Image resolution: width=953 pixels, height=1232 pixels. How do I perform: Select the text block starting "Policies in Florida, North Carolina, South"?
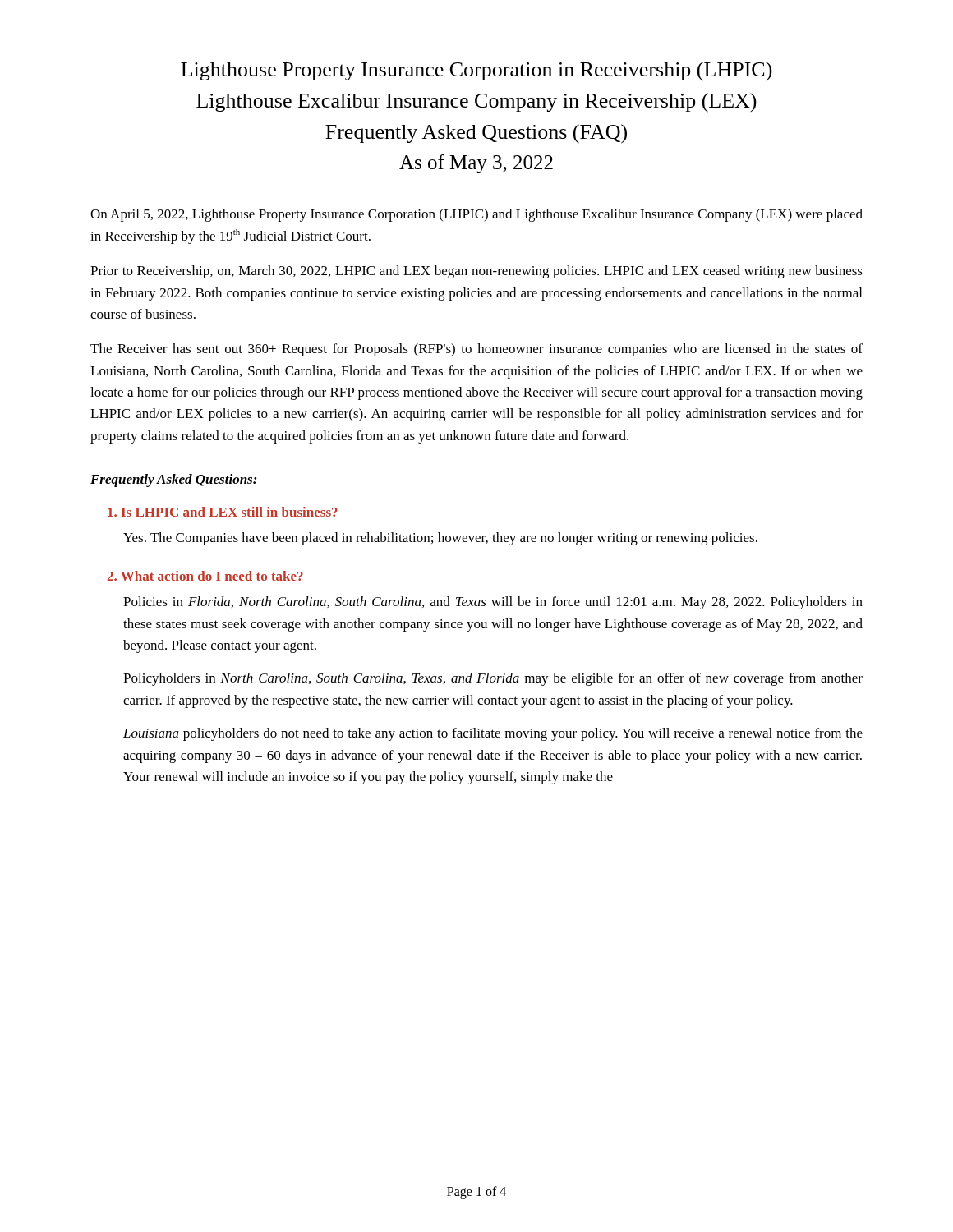coord(493,624)
